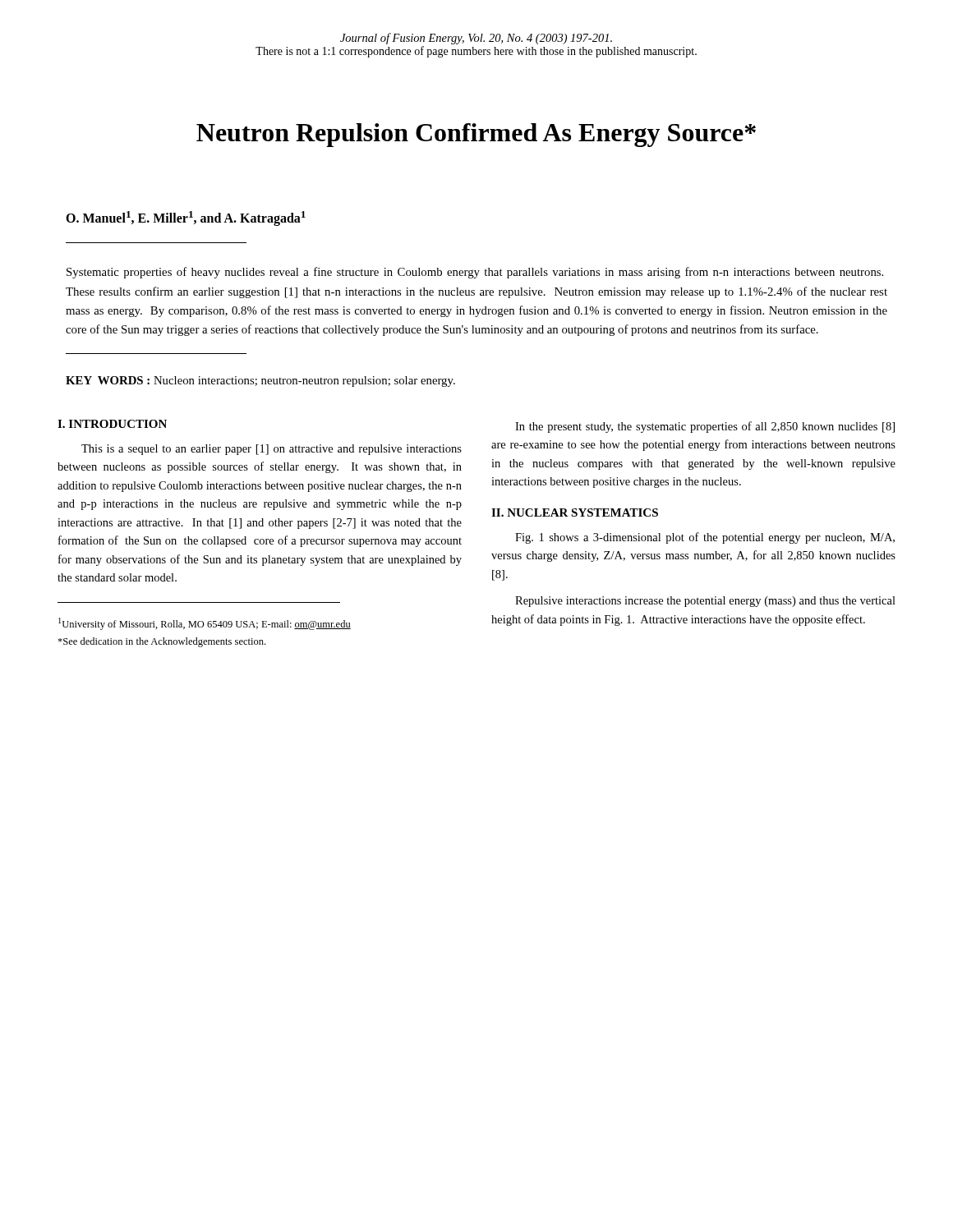Screen dimensions: 1232x953
Task: Point to "Neutron Repulsion Confirmed As Energy Source*"
Action: click(476, 124)
